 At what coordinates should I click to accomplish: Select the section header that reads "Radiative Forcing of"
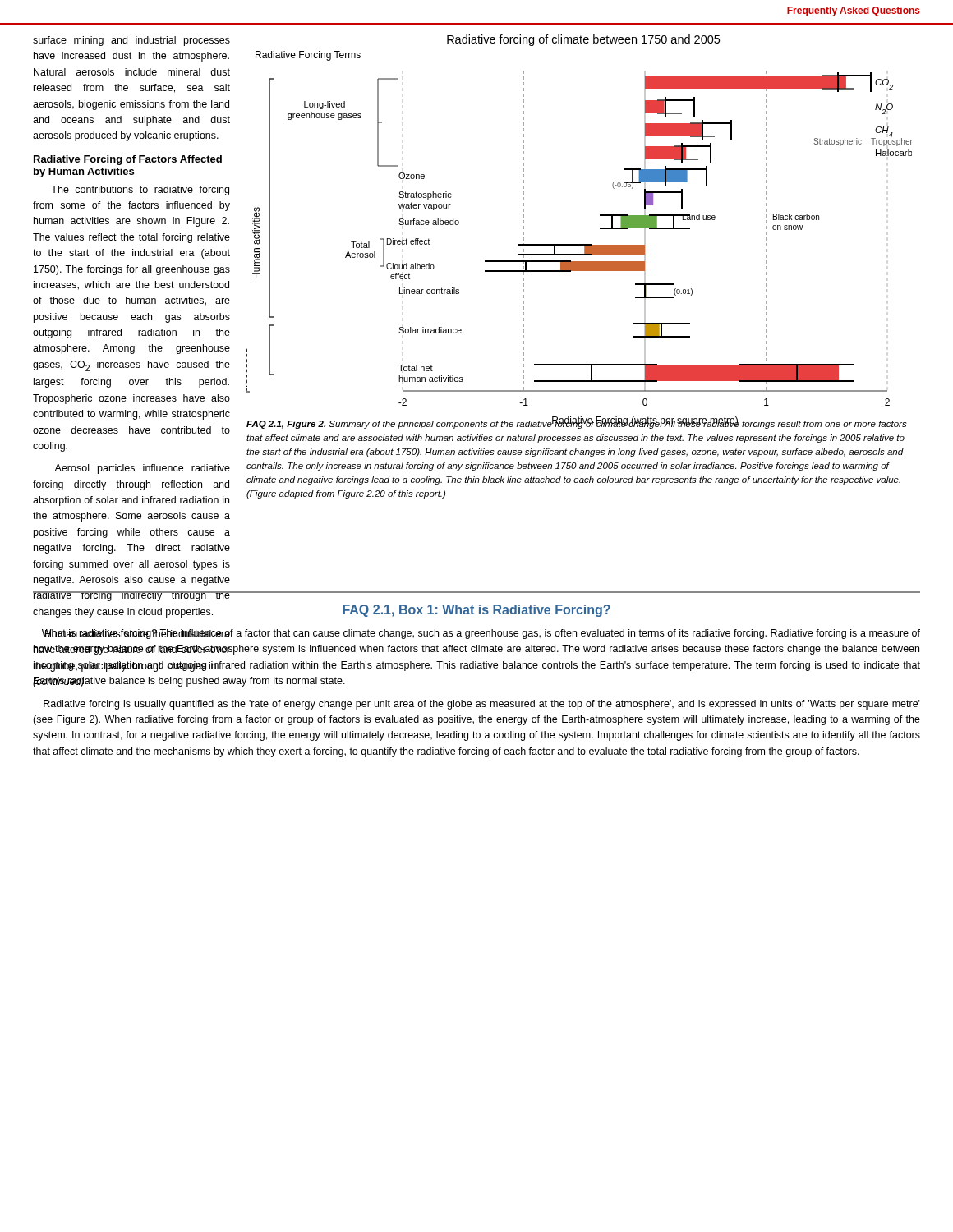(x=128, y=165)
